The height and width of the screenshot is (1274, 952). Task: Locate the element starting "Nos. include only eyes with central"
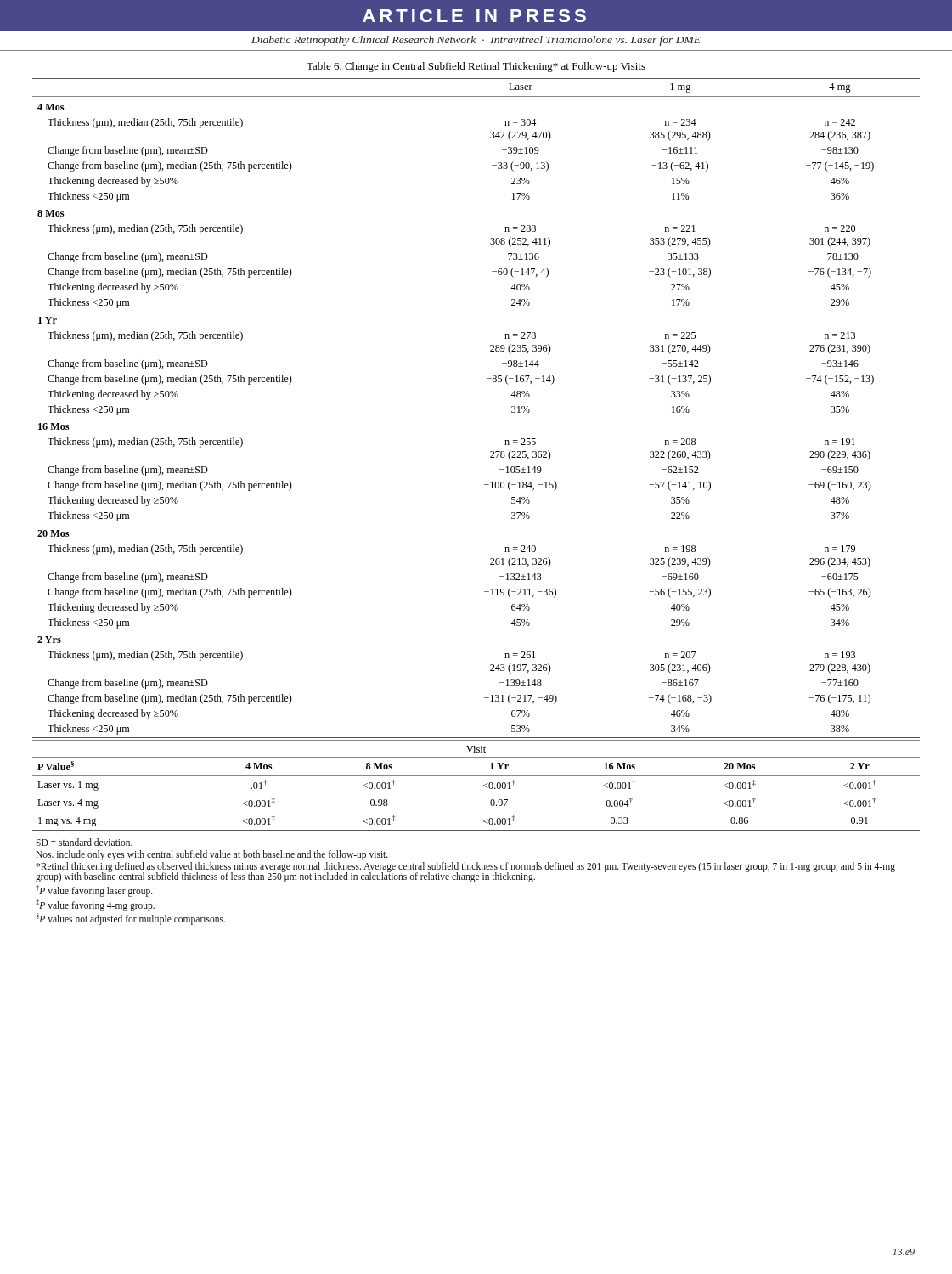(476, 854)
